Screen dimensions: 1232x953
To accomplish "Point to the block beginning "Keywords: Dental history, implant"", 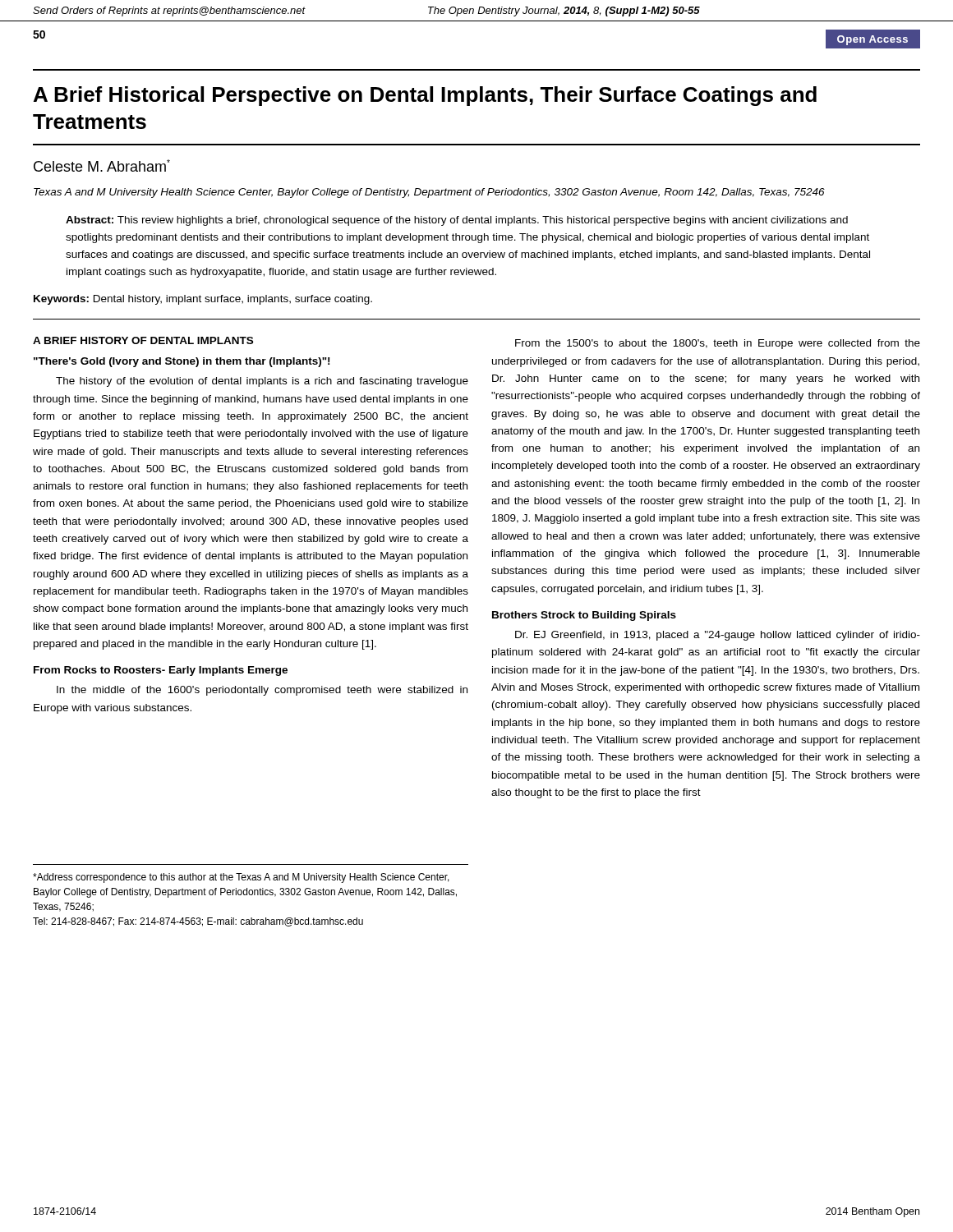I will [203, 299].
